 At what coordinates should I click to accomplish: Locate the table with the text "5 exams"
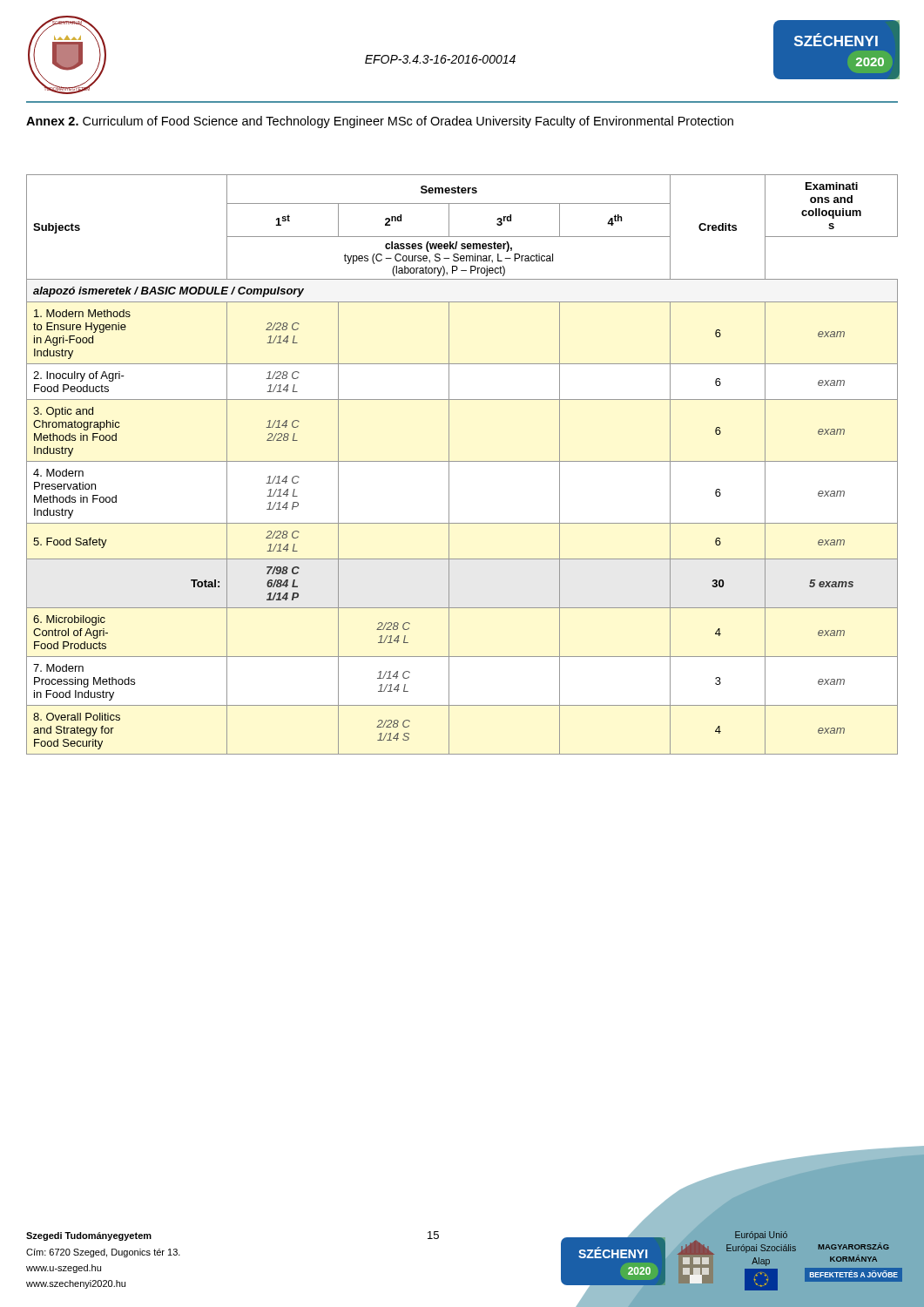click(x=462, y=464)
